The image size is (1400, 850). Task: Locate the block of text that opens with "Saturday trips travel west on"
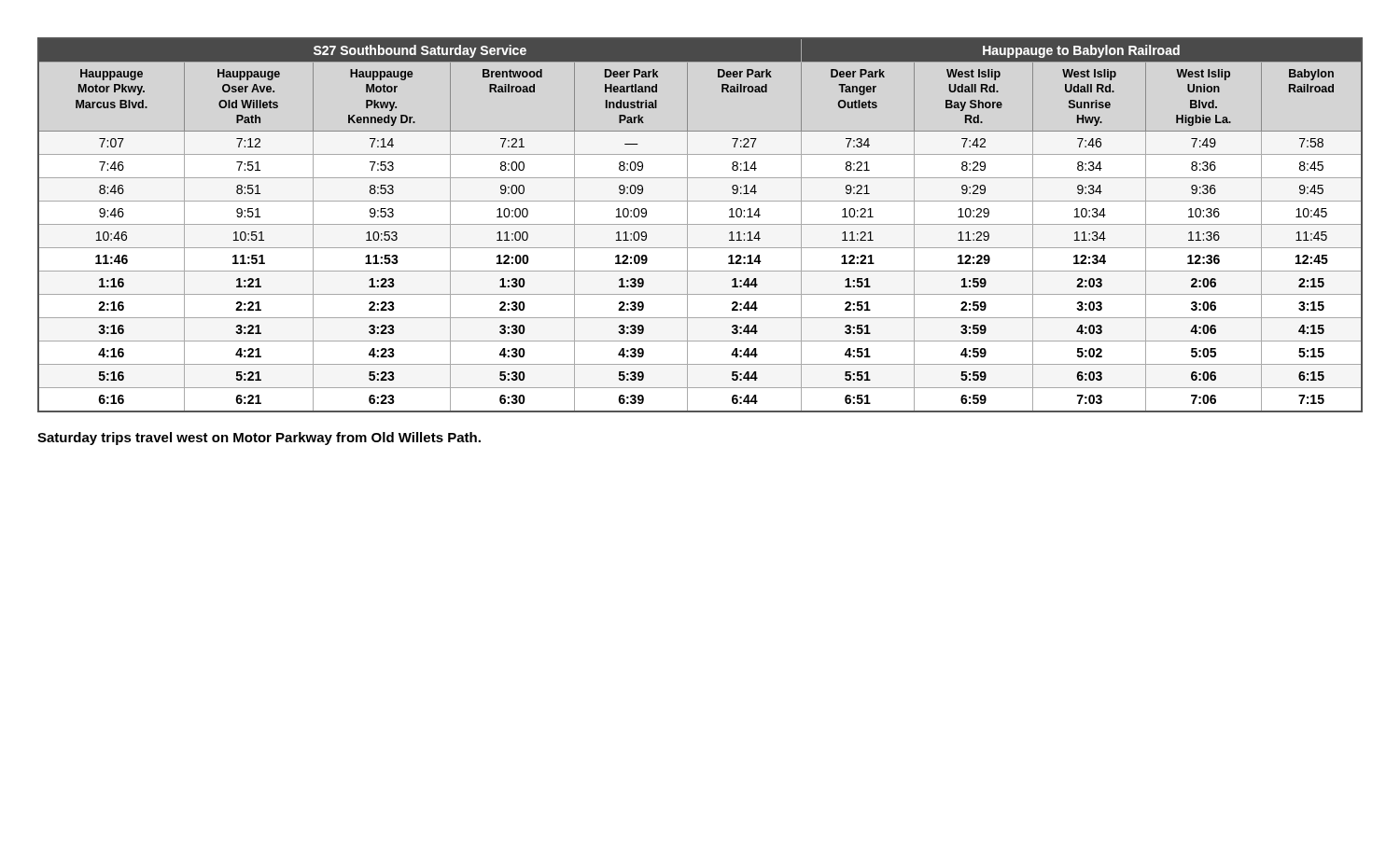pyautogui.click(x=259, y=437)
